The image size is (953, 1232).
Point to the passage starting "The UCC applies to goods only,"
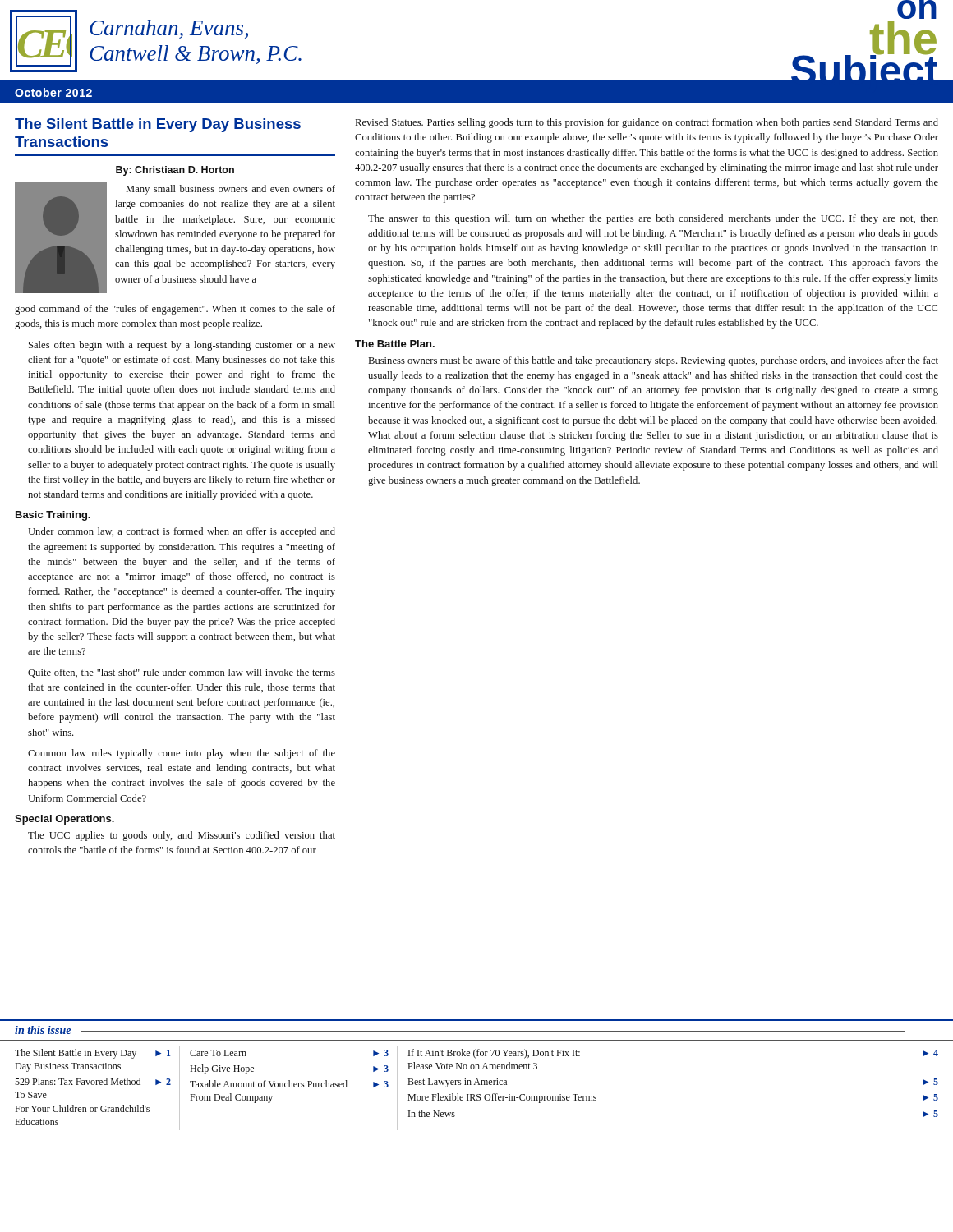182,843
